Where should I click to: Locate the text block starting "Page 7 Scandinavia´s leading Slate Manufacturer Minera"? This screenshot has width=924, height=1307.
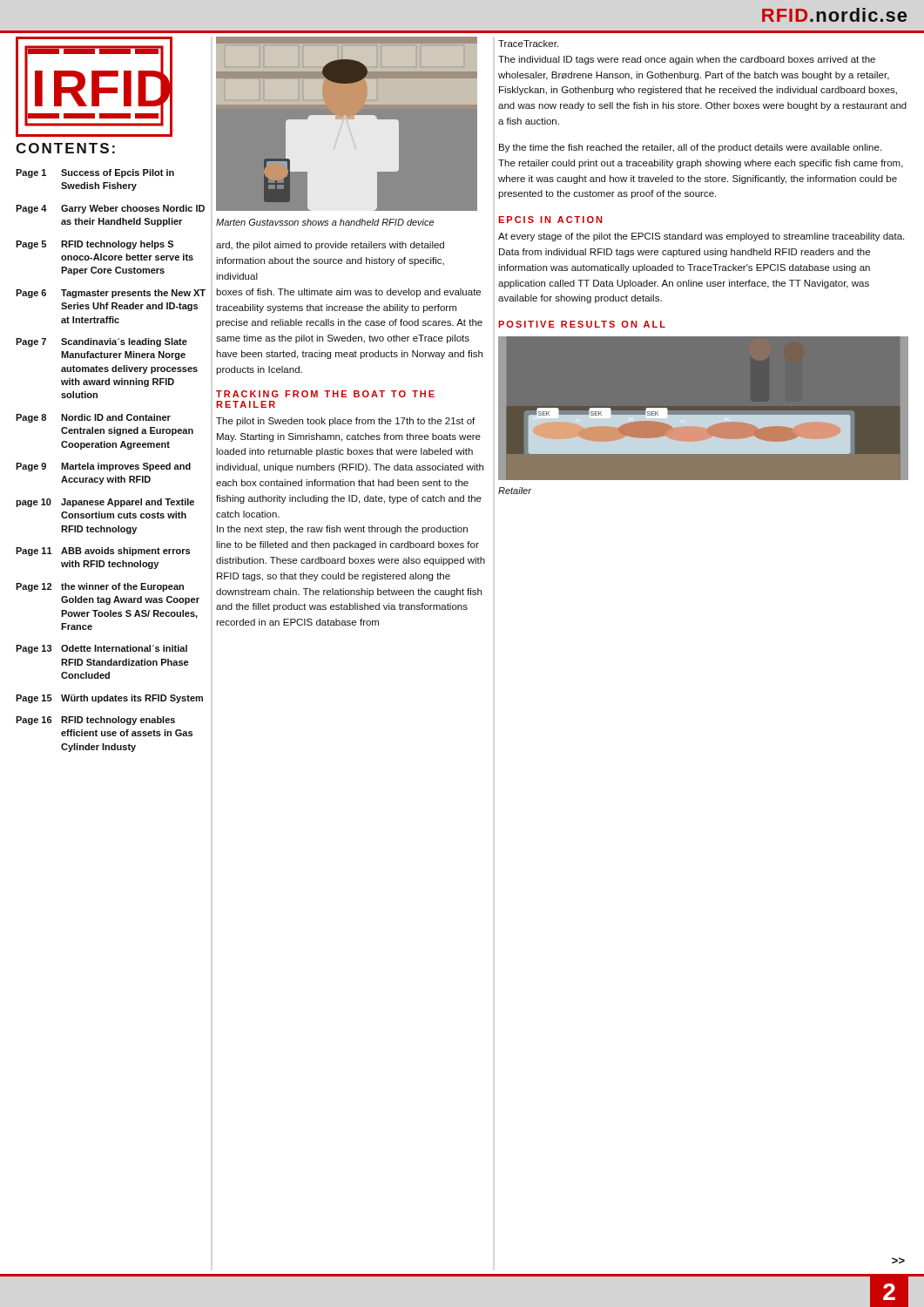(111, 369)
